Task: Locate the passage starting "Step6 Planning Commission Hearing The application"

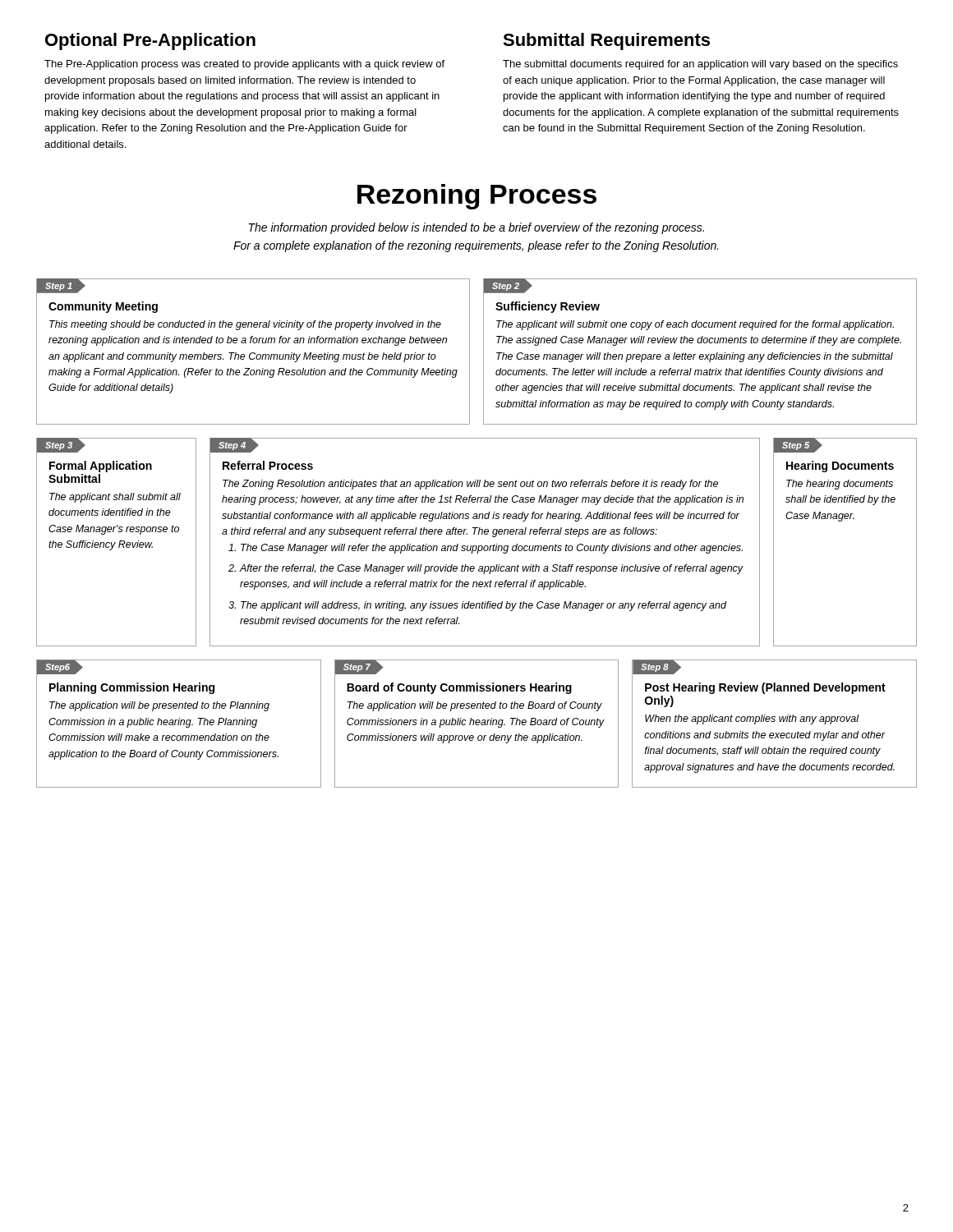Action: [173, 711]
